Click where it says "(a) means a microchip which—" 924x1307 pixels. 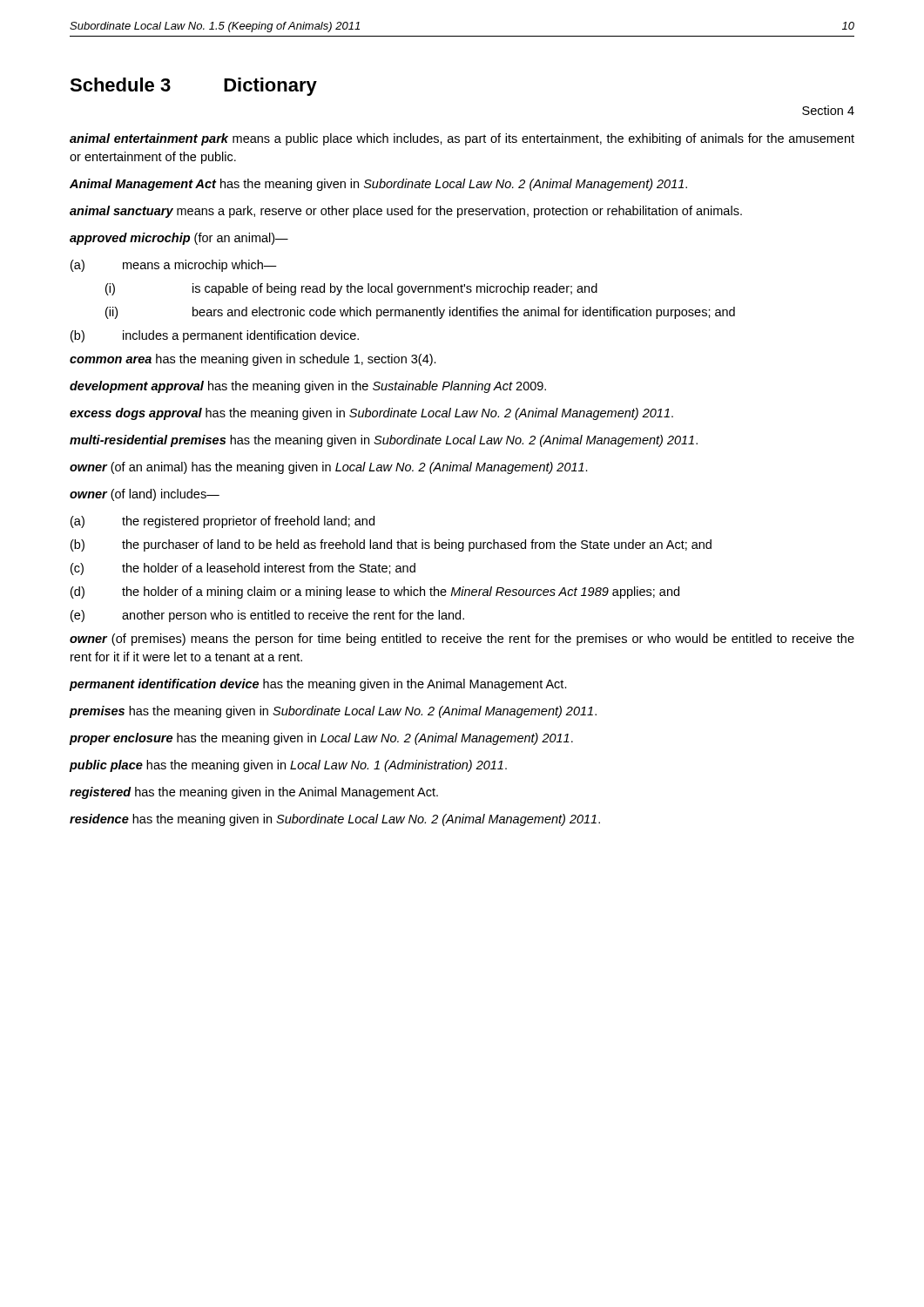(174, 266)
